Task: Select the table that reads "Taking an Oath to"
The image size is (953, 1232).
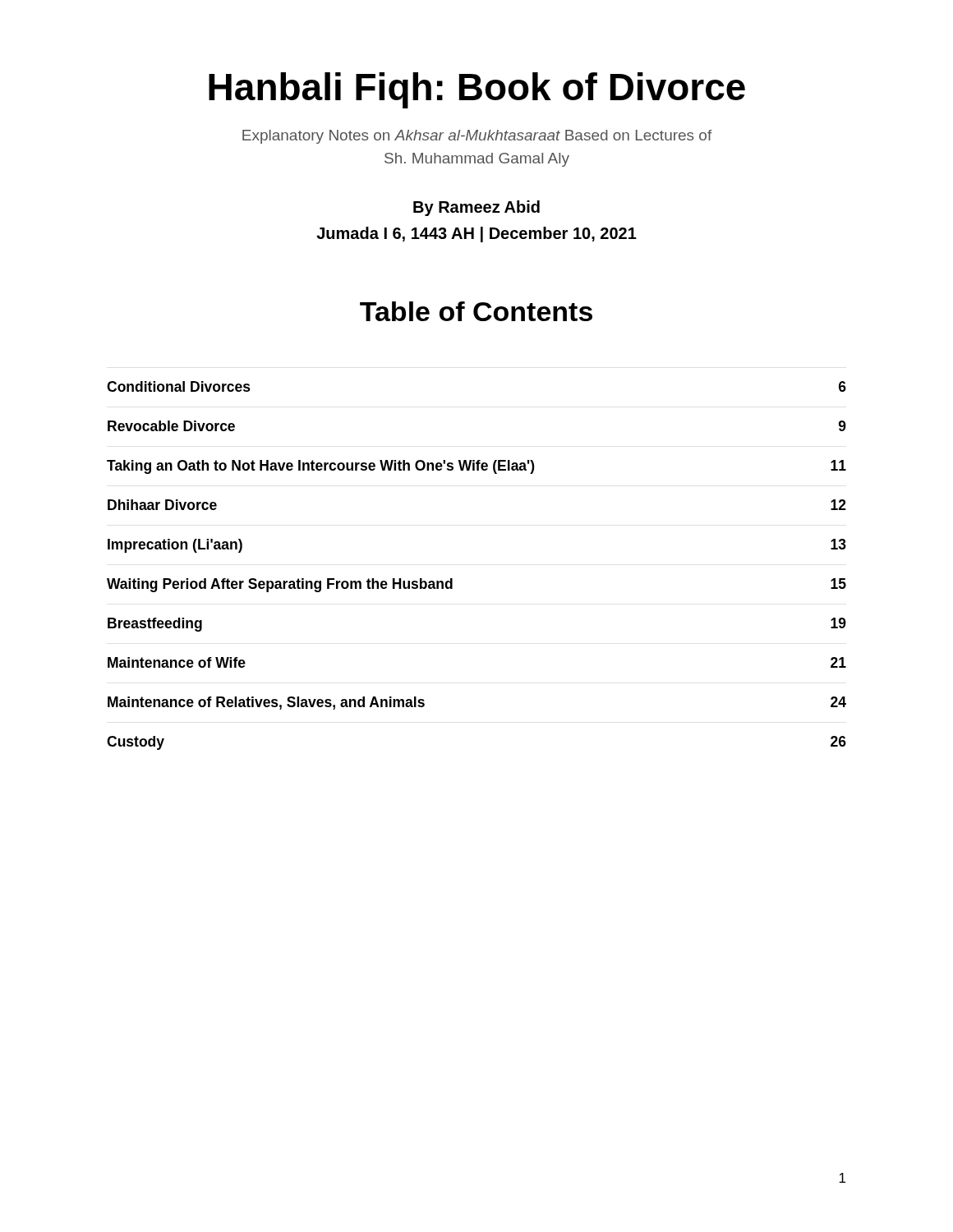Action: coord(476,564)
